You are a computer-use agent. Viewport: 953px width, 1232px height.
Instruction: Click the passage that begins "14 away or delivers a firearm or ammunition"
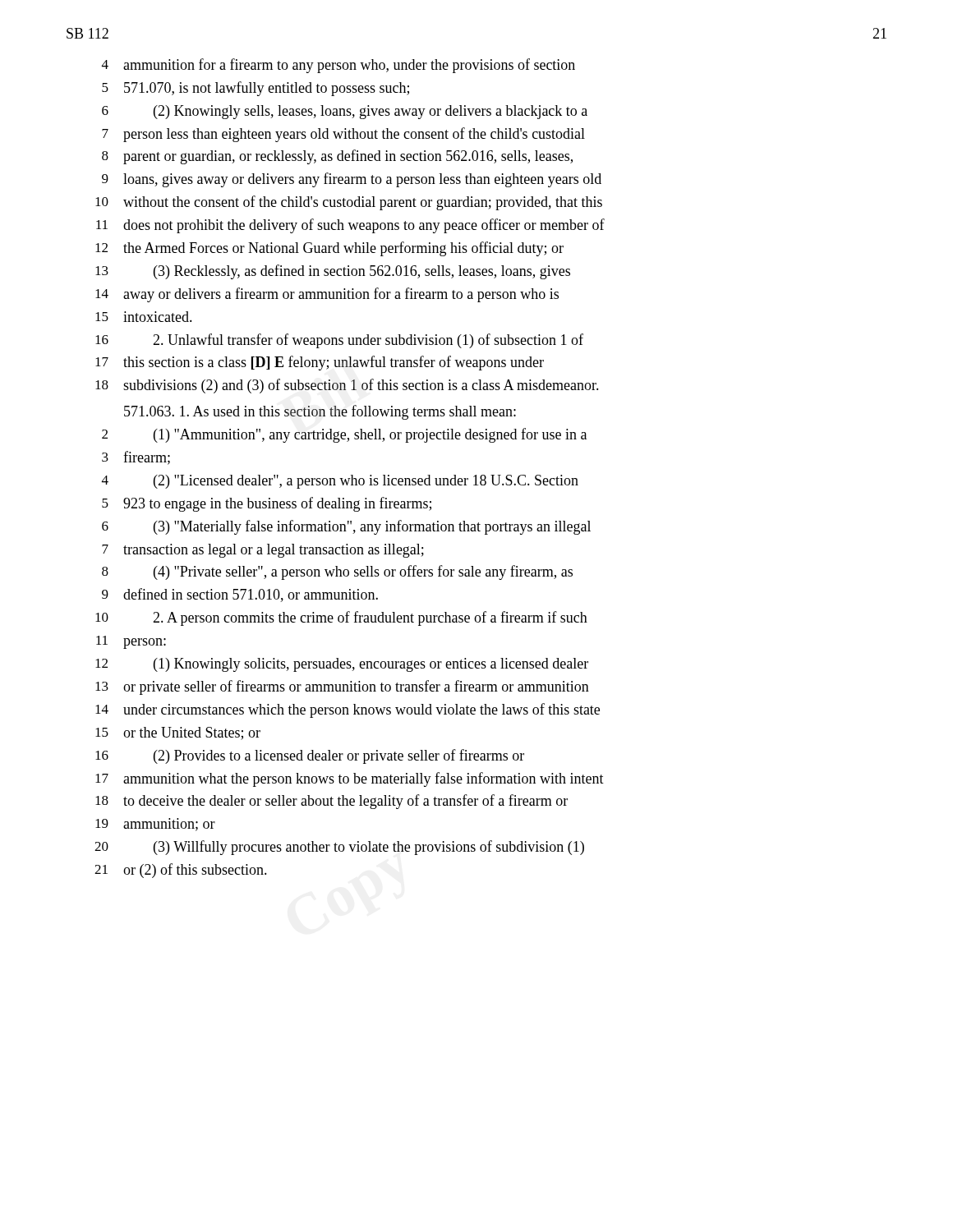pyautogui.click(x=476, y=295)
